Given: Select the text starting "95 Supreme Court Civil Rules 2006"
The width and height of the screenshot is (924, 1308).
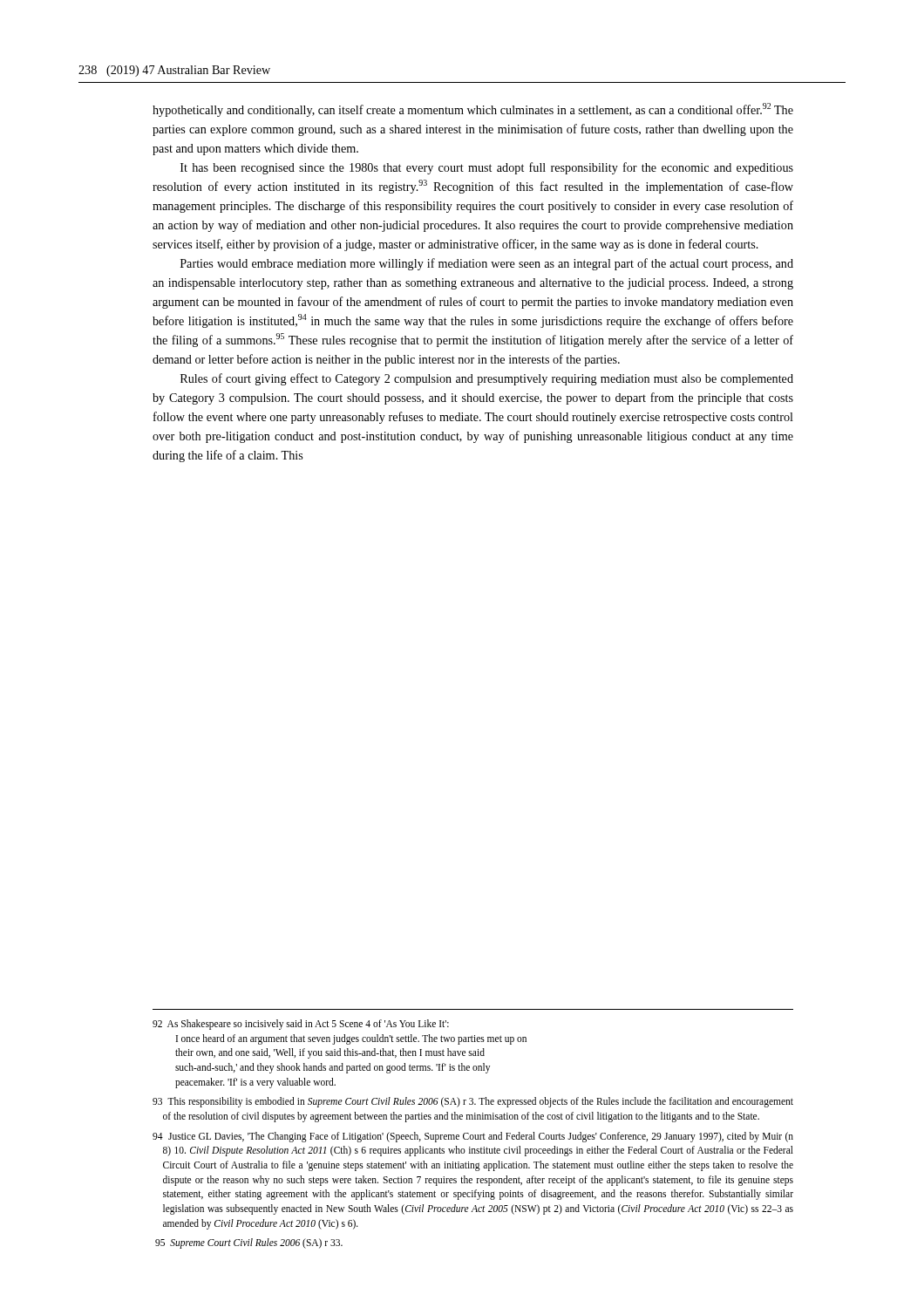Looking at the screenshot, I should (x=248, y=1243).
